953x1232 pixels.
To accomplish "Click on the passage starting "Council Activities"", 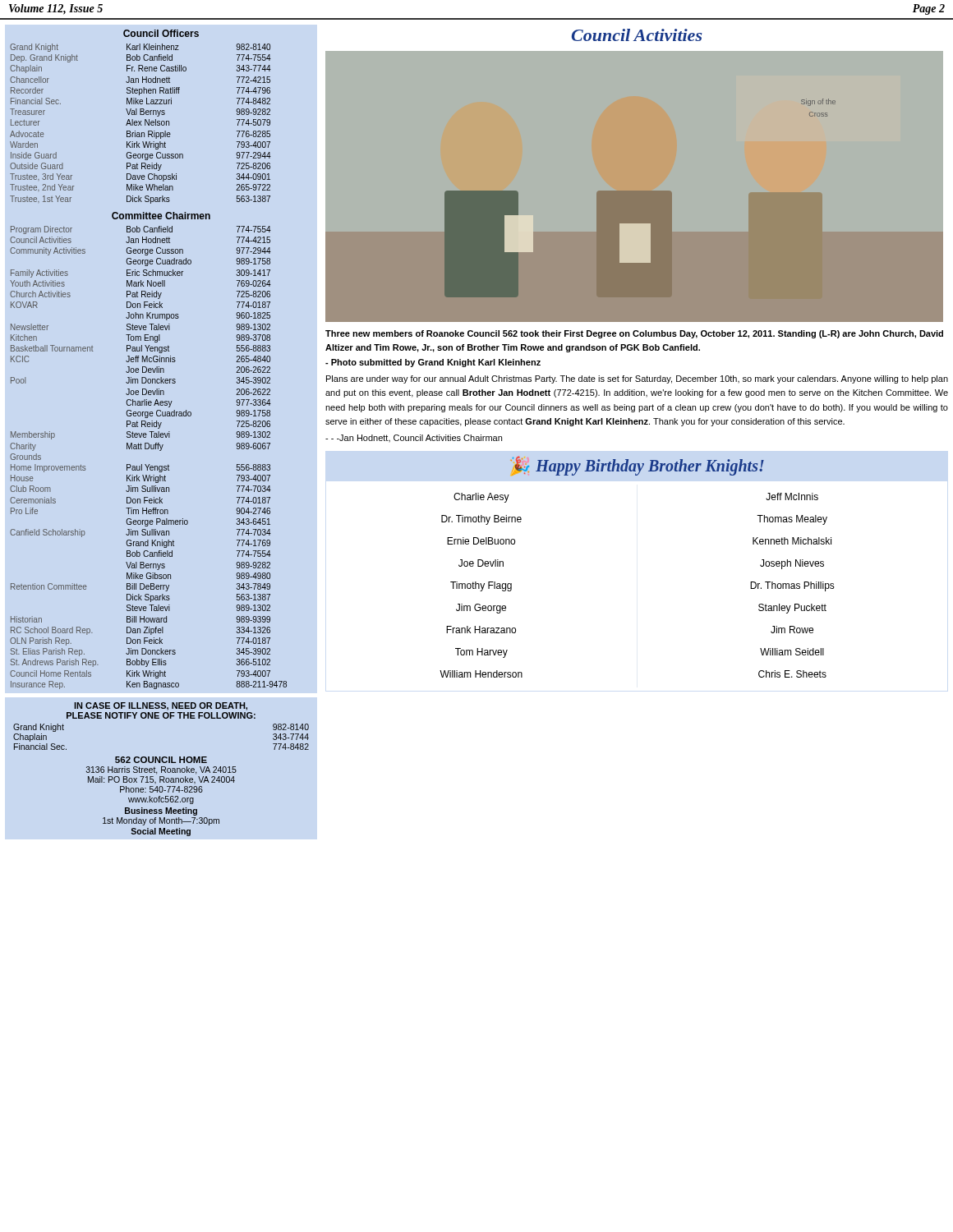I will click(637, 35).
